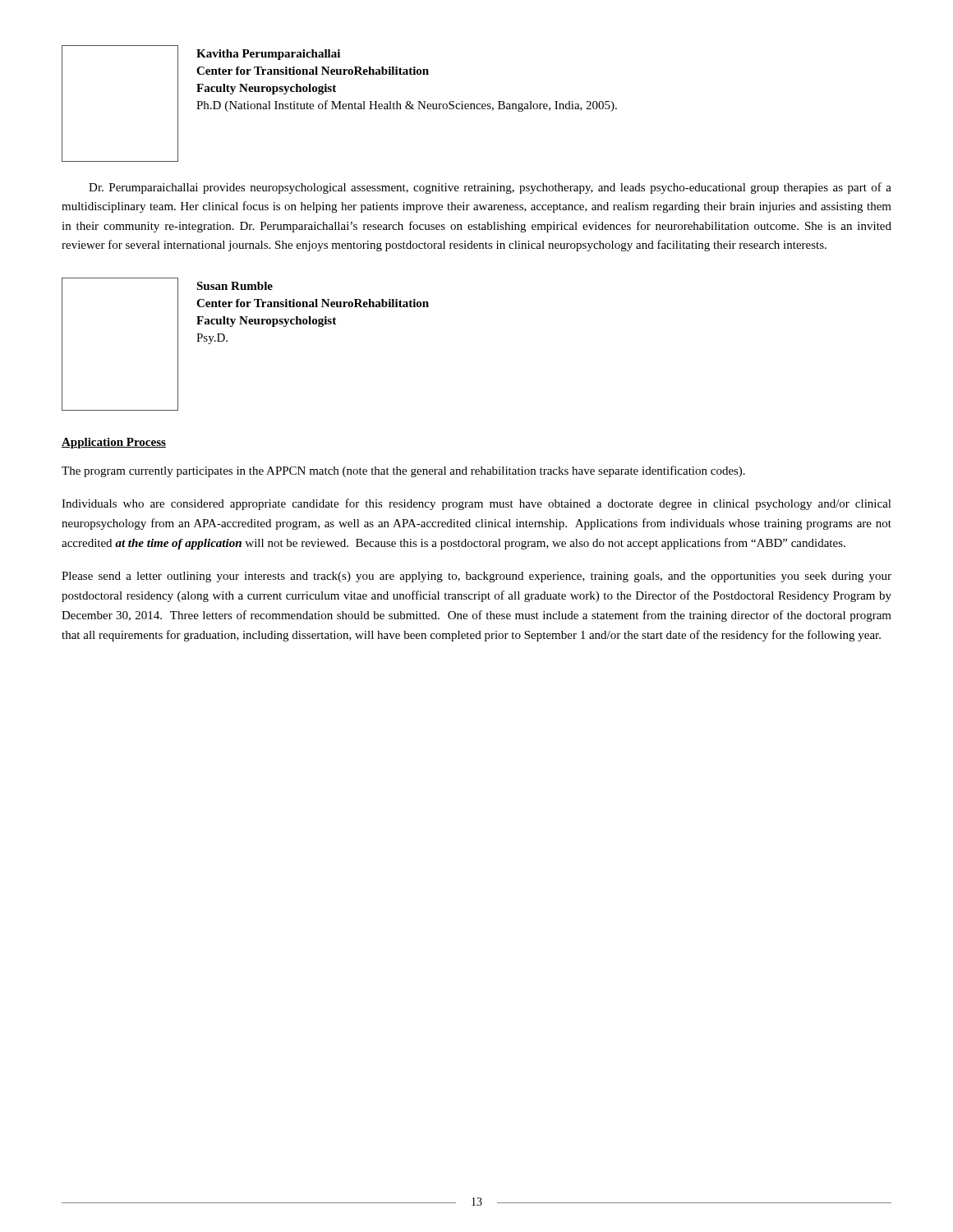The image size is (953, 1232).
Task: Click the passage that begins "Dr. Perumparaichallai provides"
Action: coord(476,216)
